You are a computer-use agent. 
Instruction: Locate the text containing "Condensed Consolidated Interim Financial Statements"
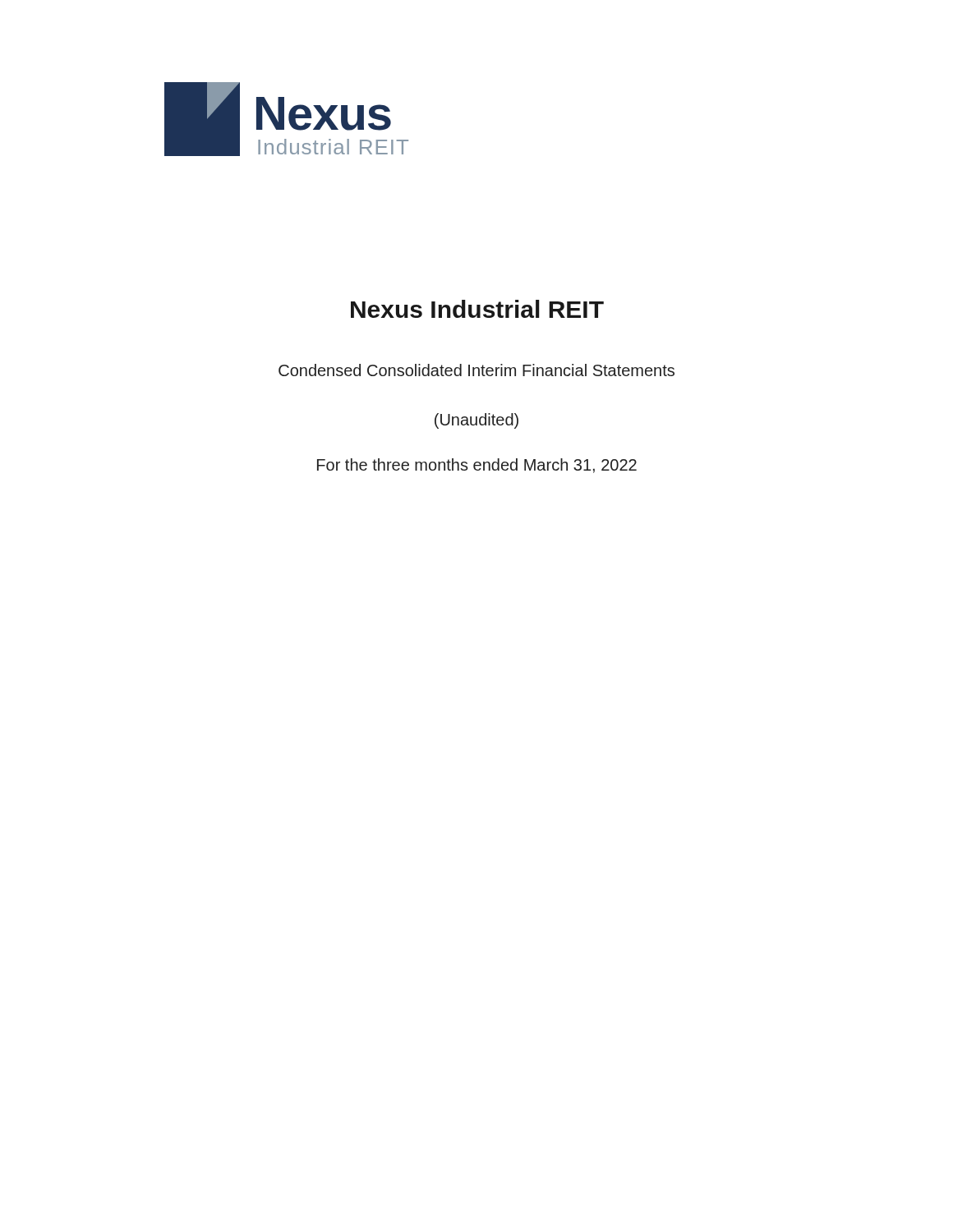pos(476,370)
